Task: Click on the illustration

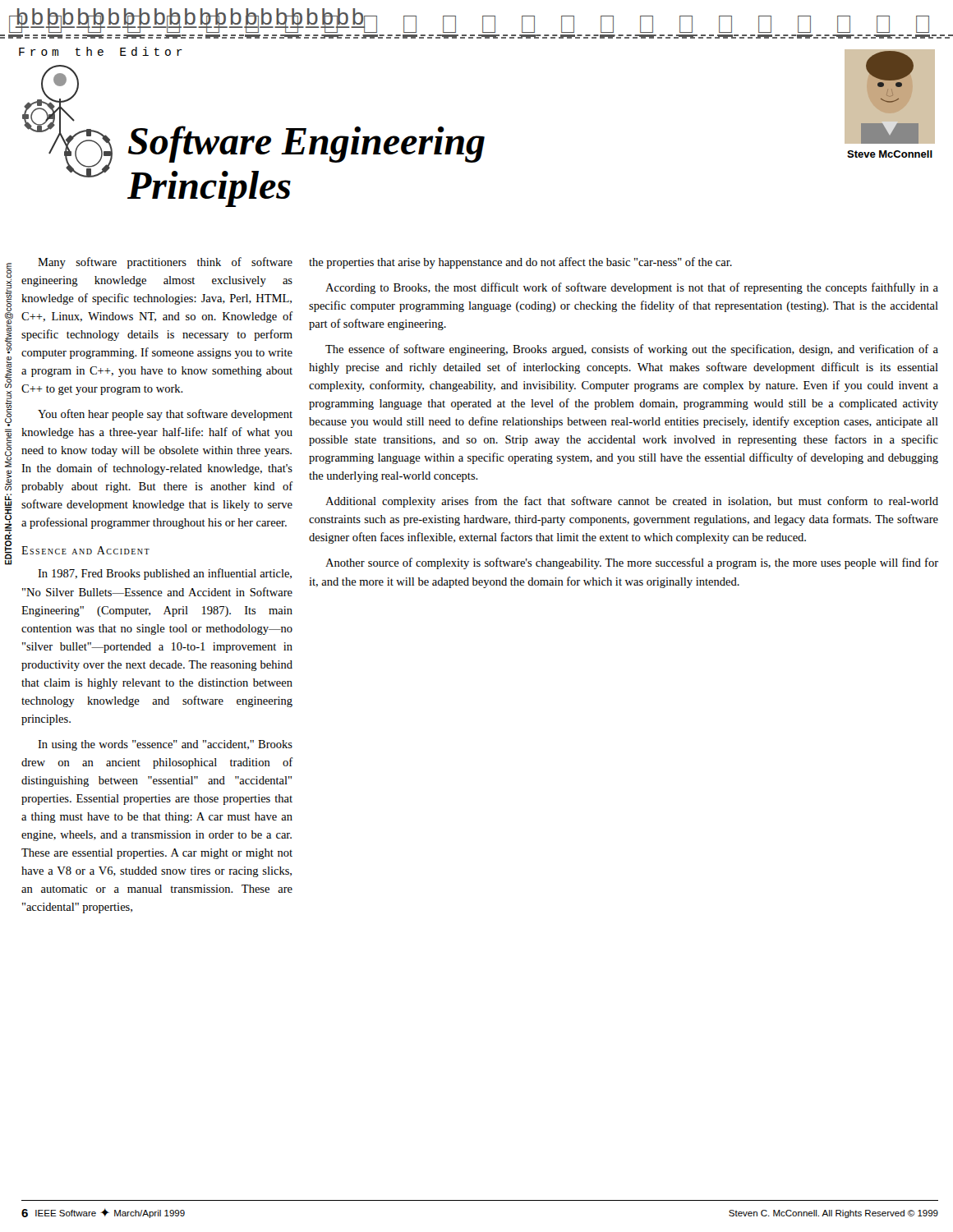Action: 76,121
